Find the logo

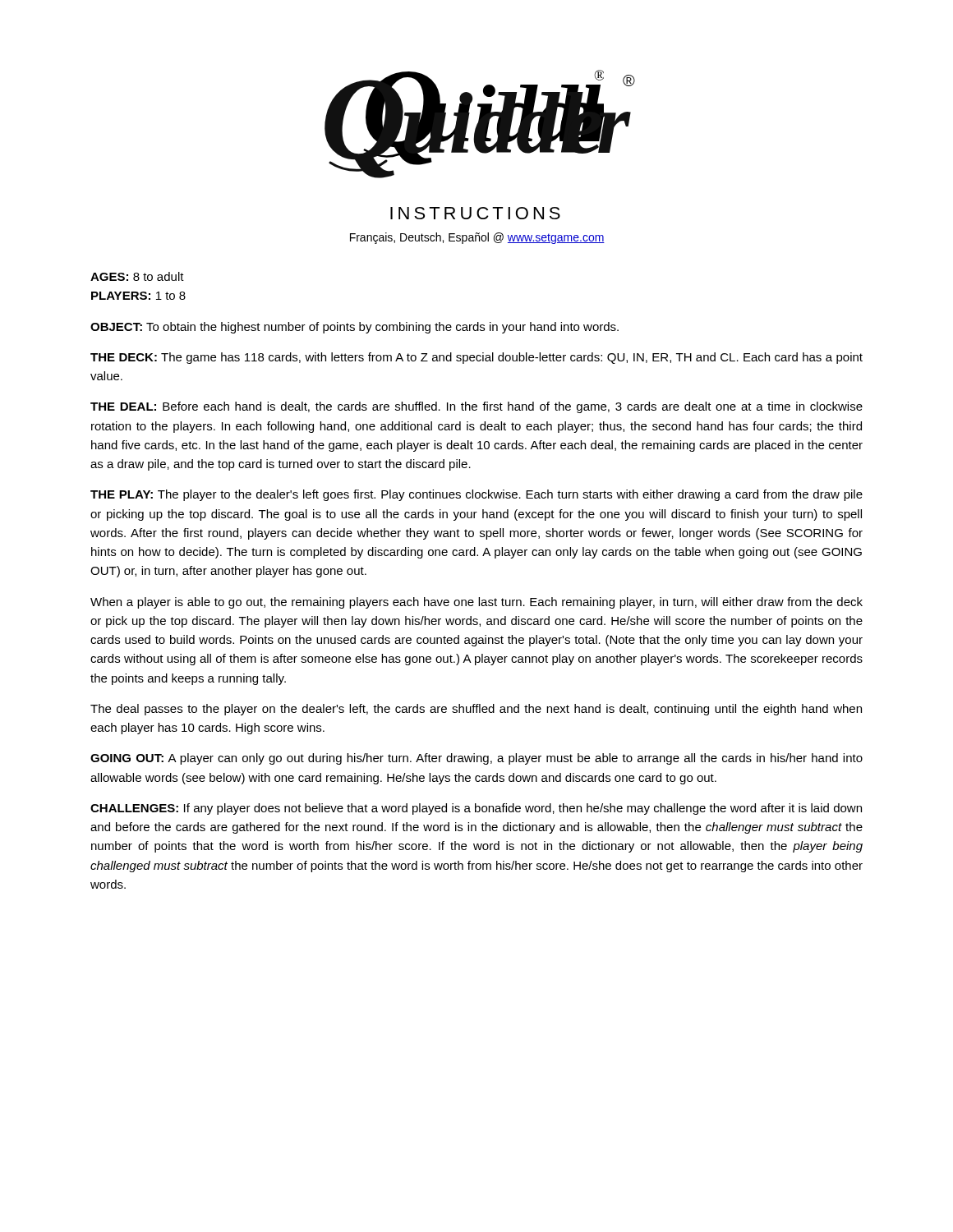[476, 116]
